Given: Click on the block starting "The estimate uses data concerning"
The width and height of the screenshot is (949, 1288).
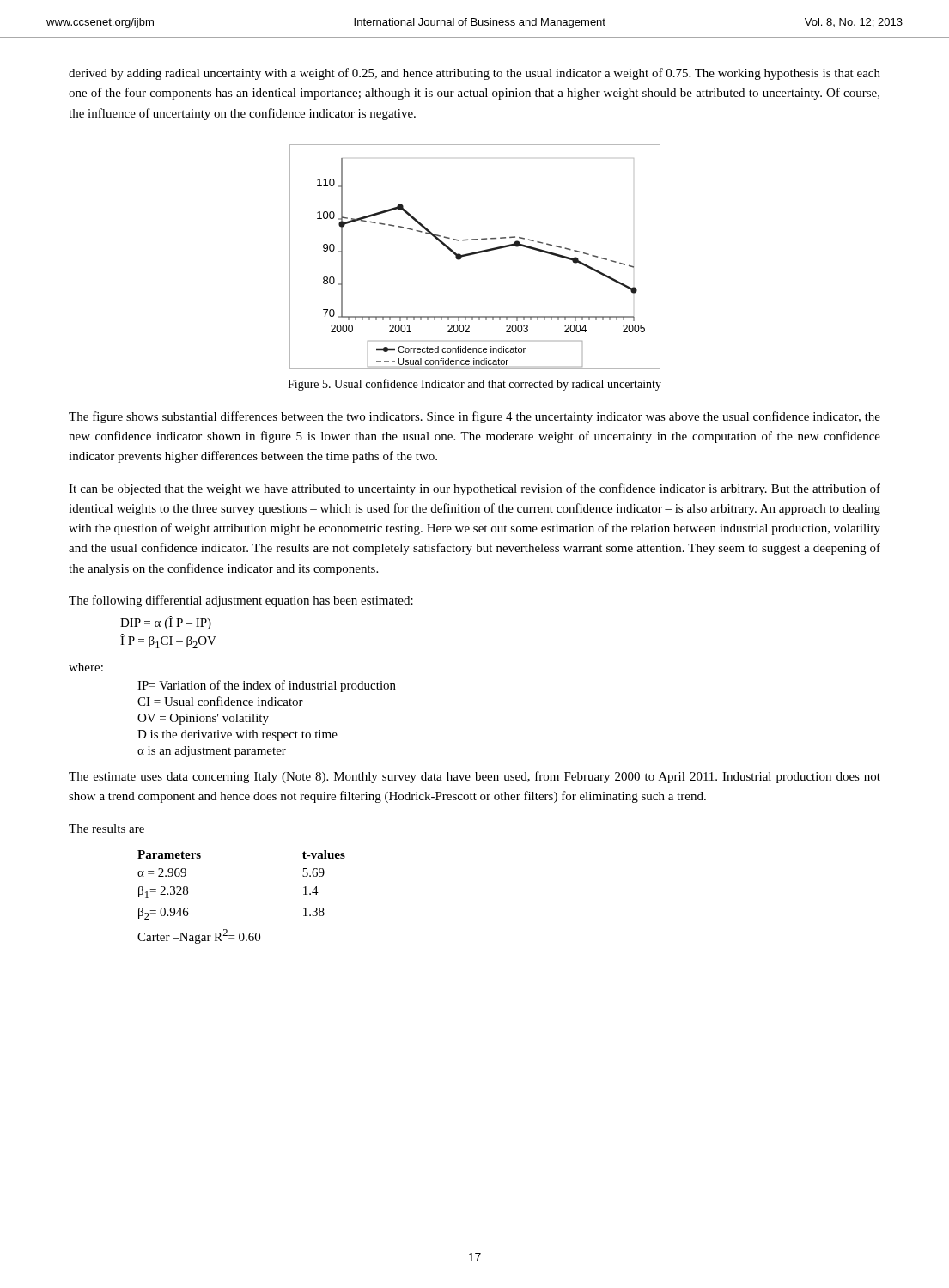Looking at the screenshot, I should (x=474, y=786).
